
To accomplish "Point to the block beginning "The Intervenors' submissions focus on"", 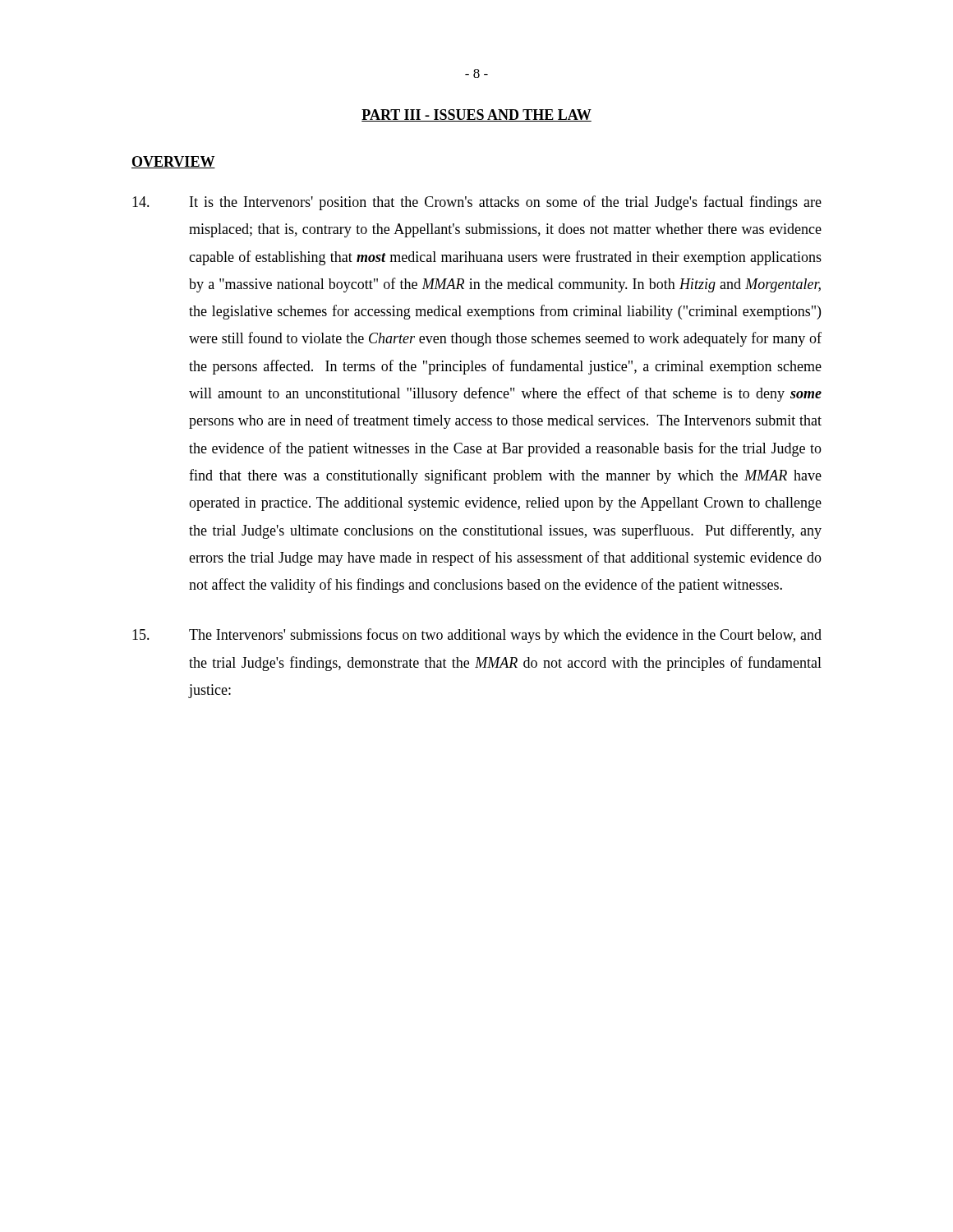I will point(476,663).
